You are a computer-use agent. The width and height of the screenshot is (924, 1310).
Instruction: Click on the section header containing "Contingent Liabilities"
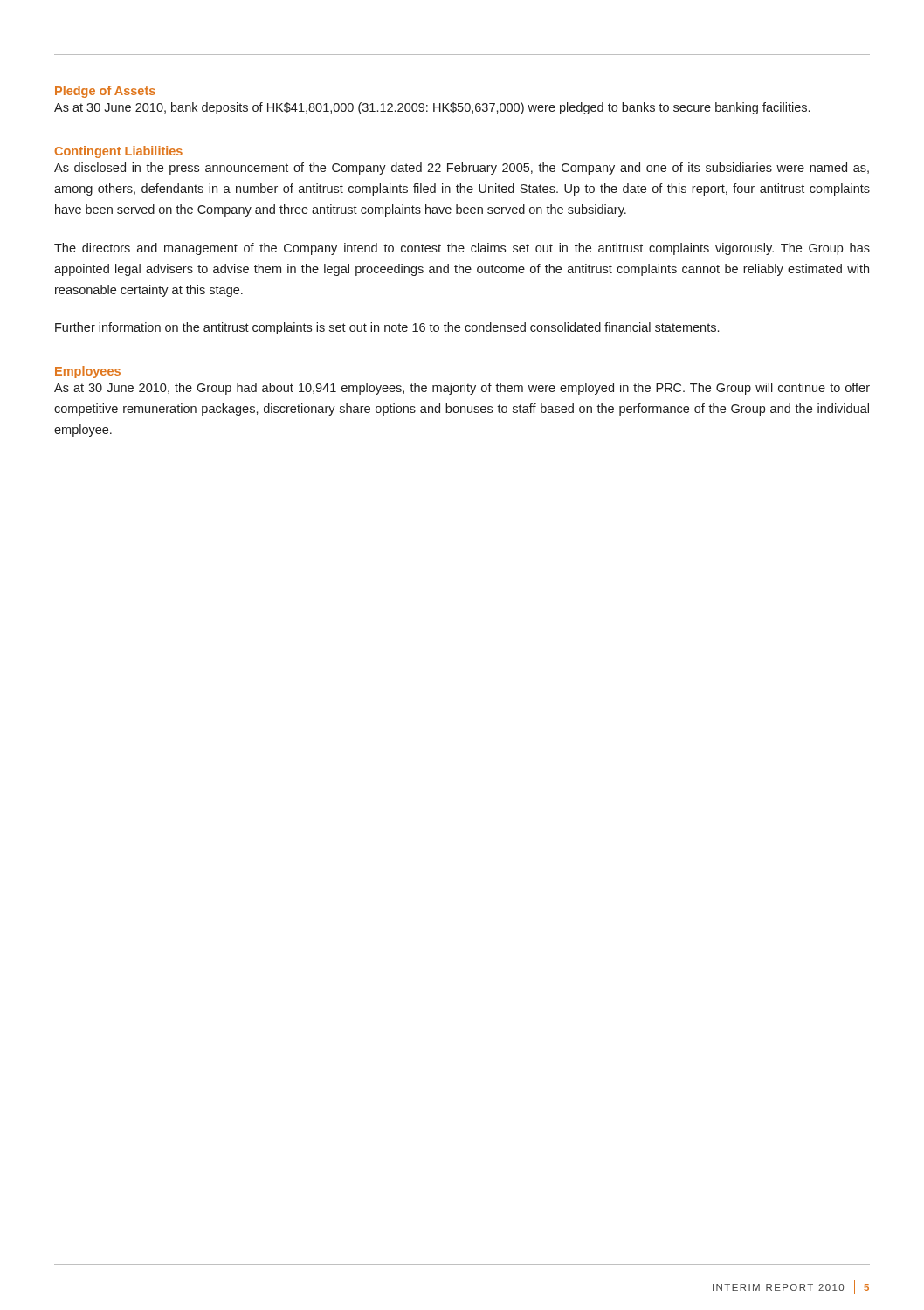(x=119, y=151)
